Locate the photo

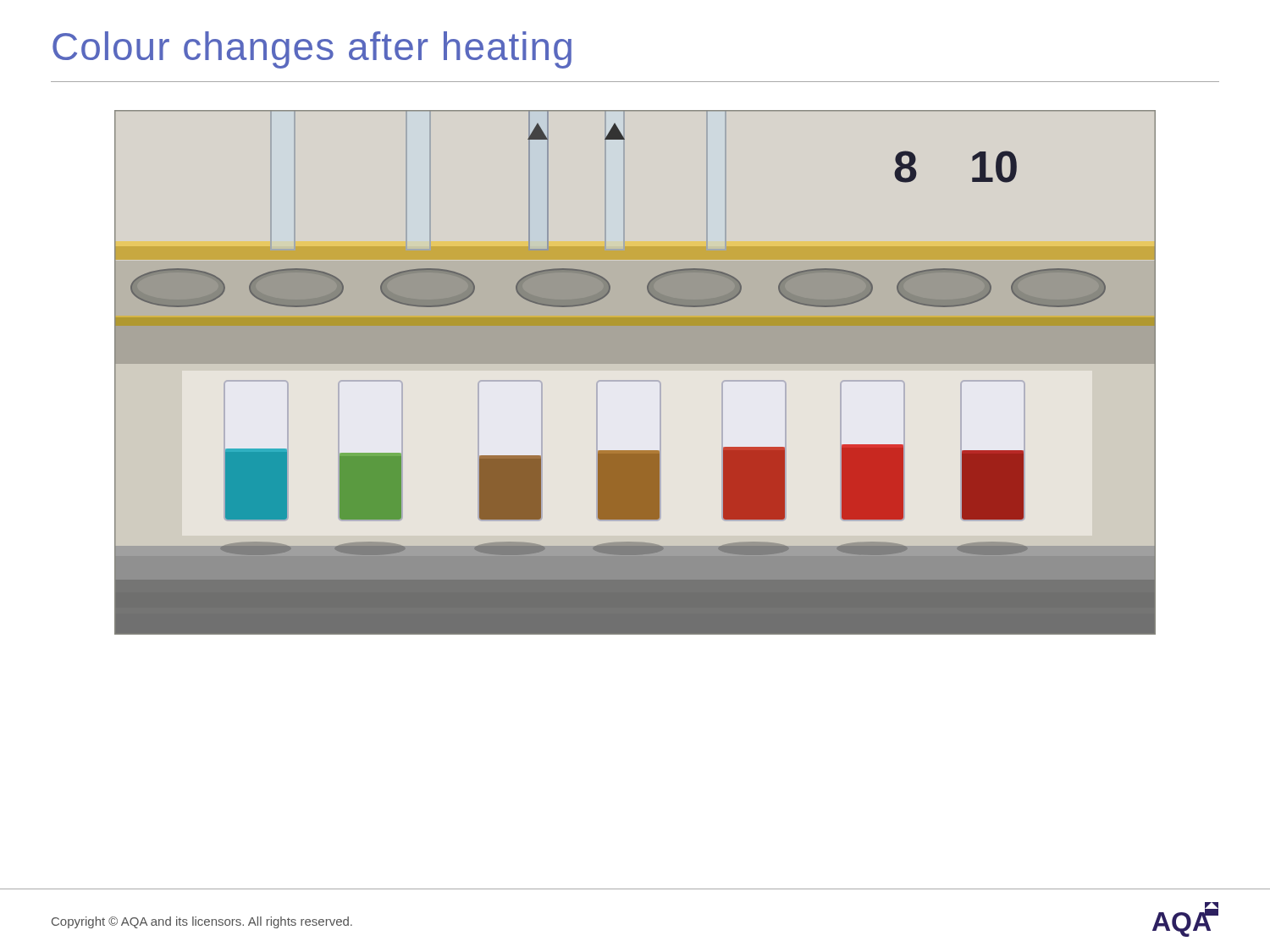click(x=635, y=374)
